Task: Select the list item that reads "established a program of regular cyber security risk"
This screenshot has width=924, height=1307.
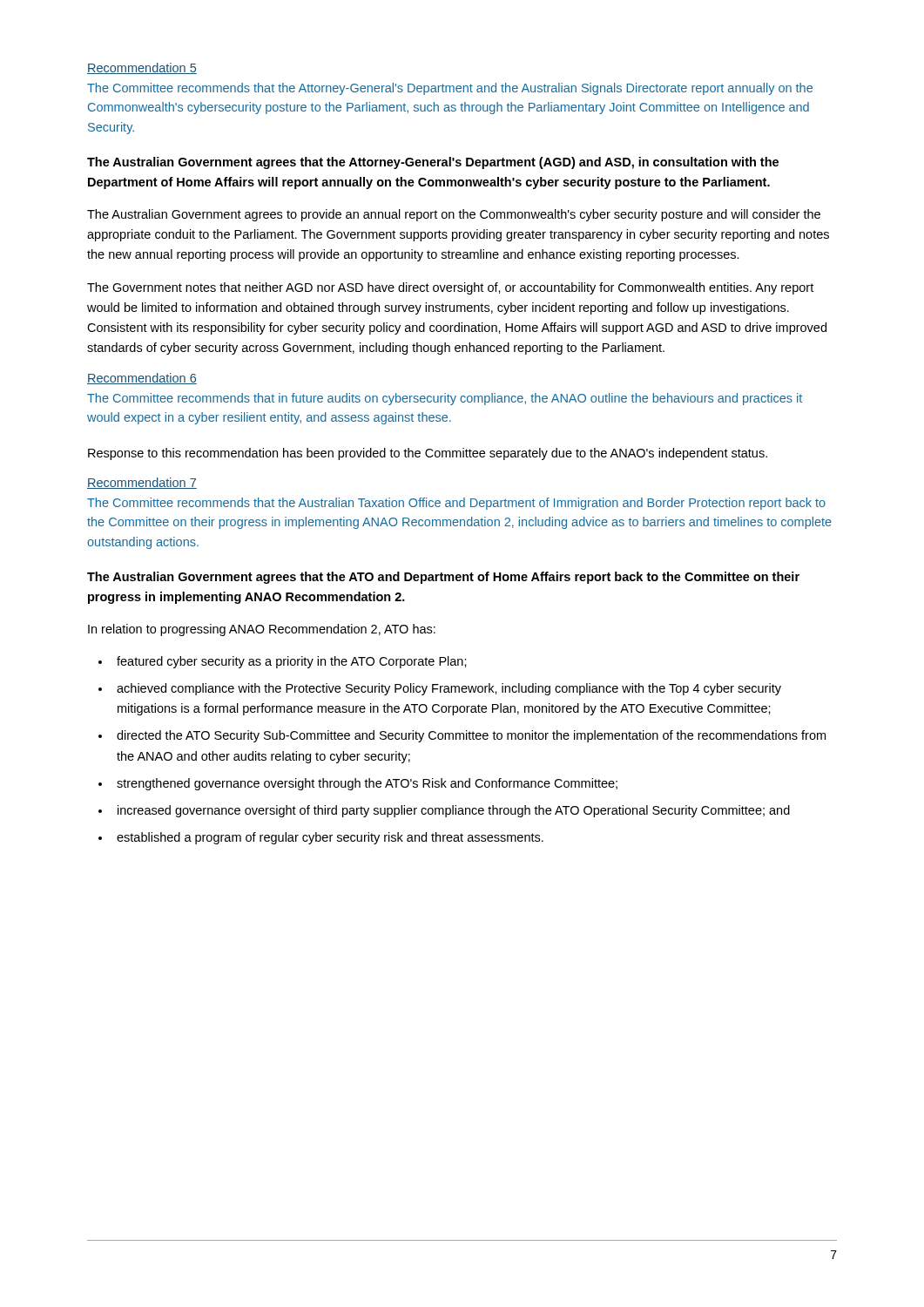Action: coord(330,837)
